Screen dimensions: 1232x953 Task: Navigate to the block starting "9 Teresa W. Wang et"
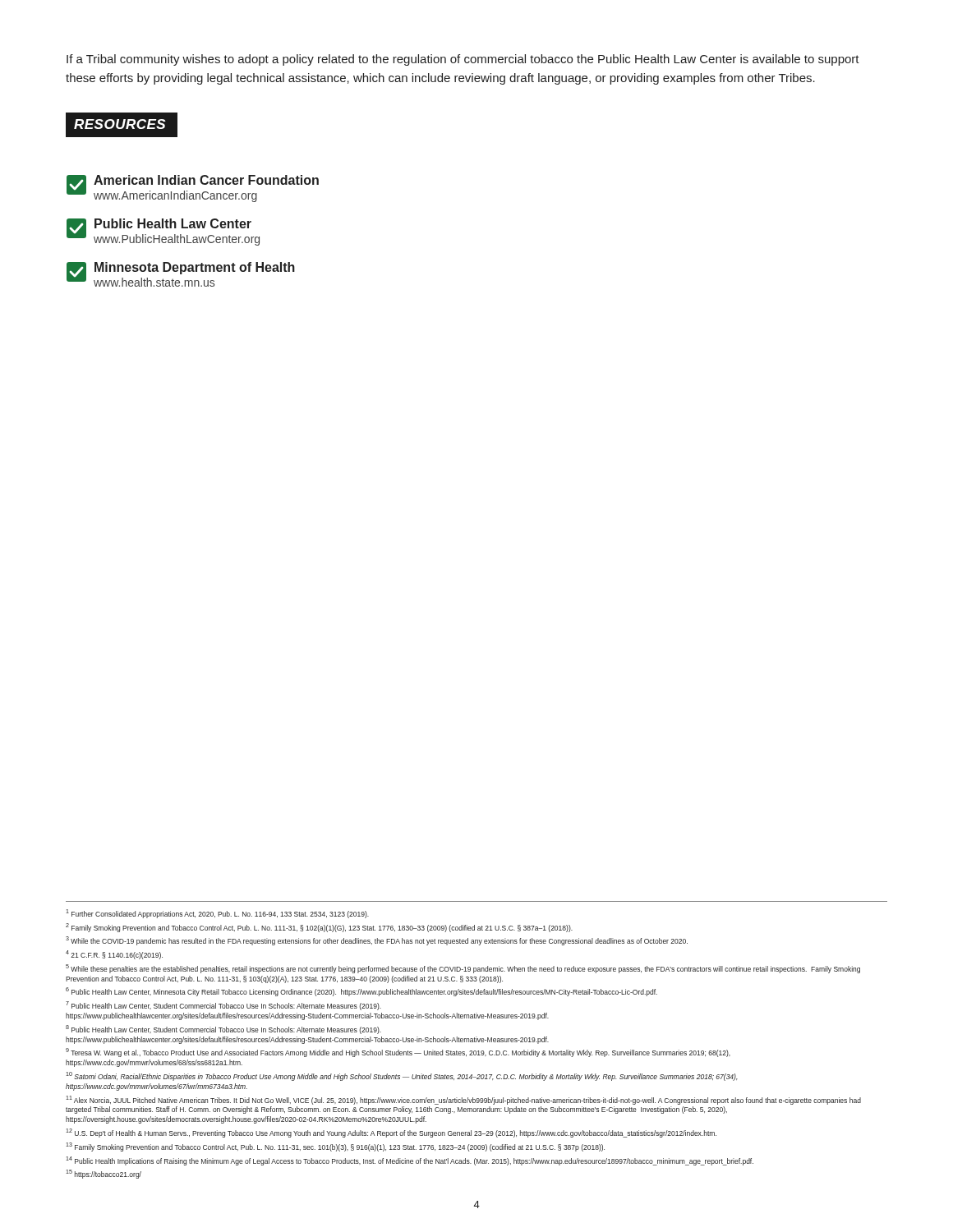398,1057
